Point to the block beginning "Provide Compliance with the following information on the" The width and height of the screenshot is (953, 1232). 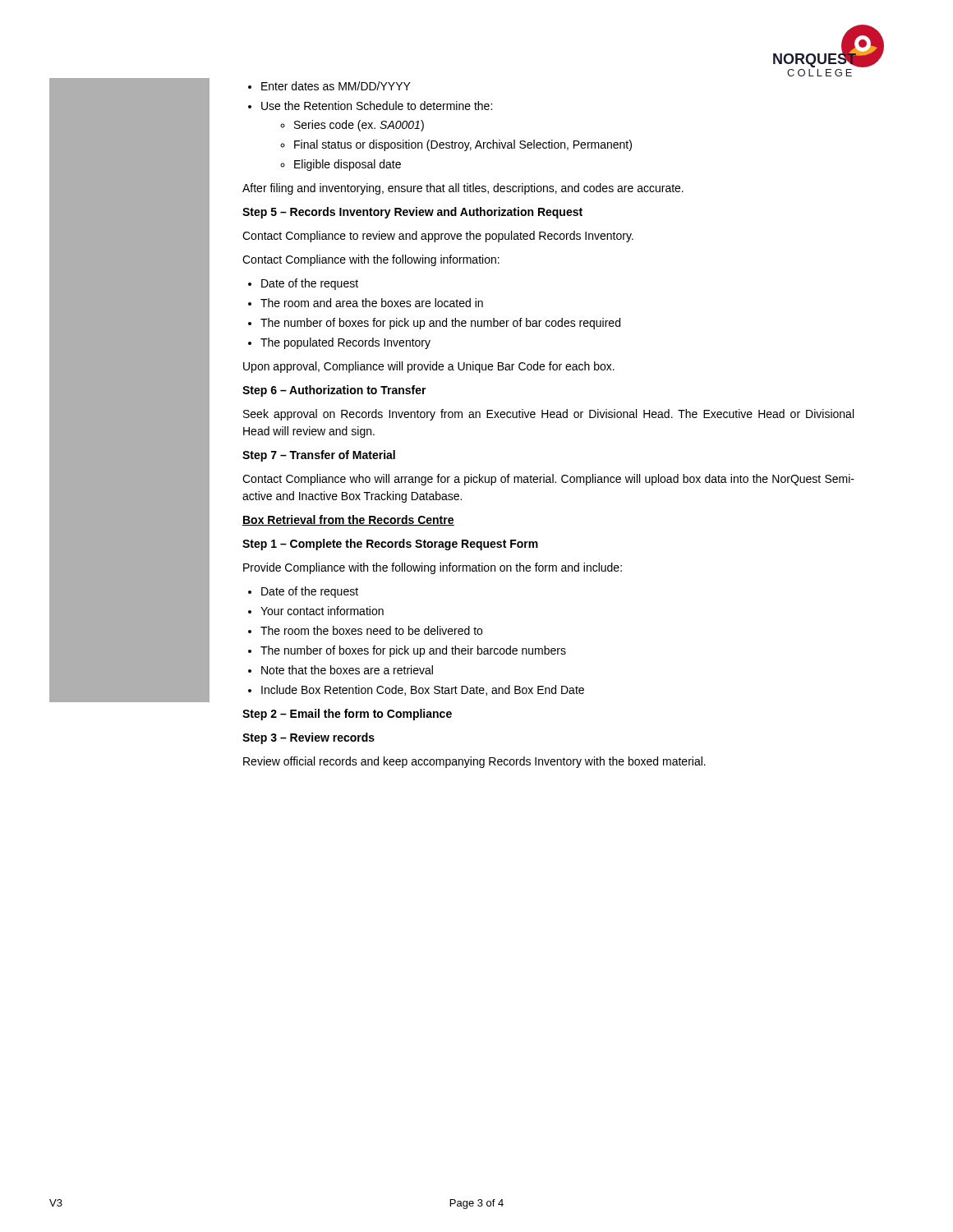[x=548, y=568]
